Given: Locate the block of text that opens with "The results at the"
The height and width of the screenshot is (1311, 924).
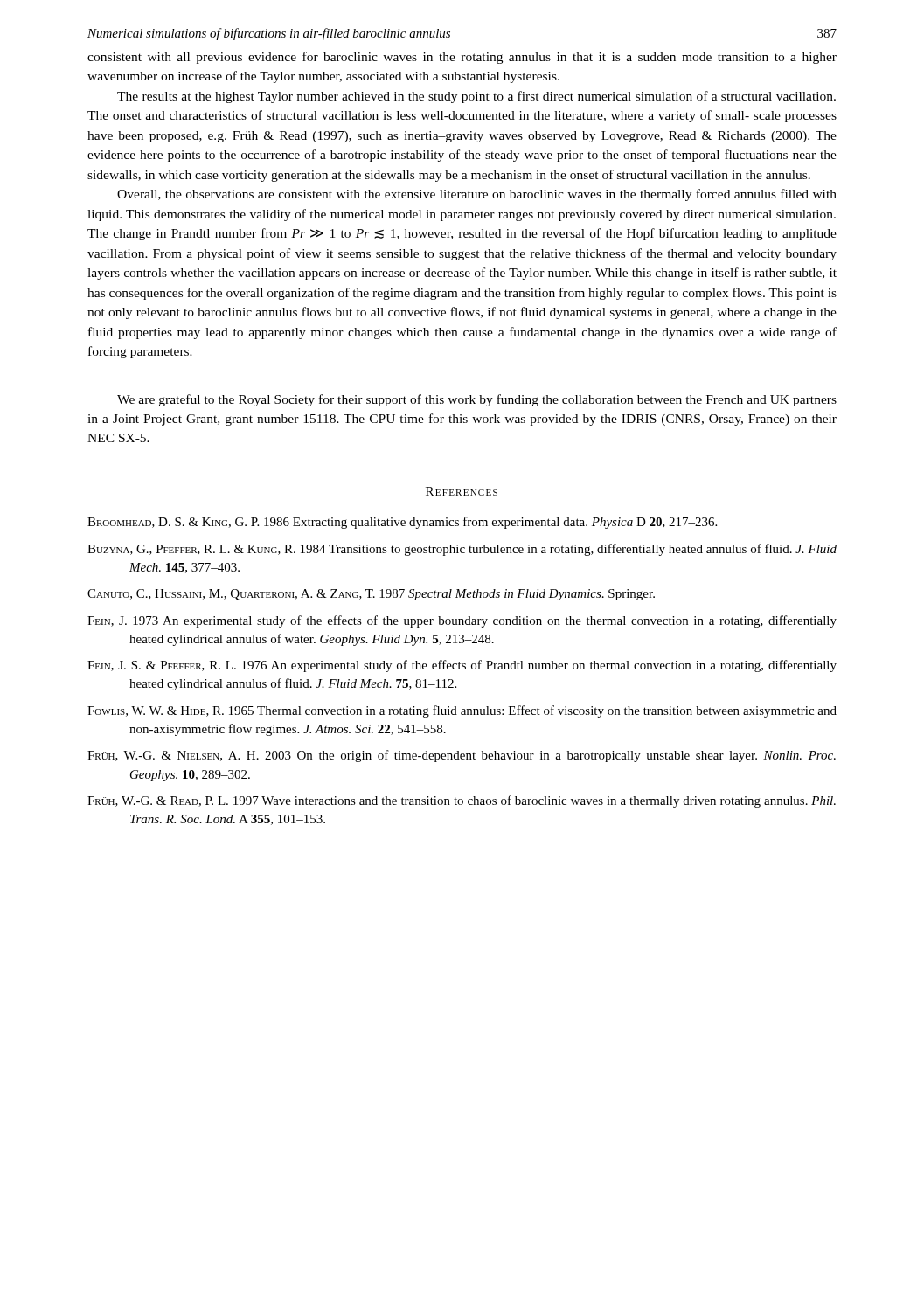Looking at the screenshot, I should coord(462,136).
